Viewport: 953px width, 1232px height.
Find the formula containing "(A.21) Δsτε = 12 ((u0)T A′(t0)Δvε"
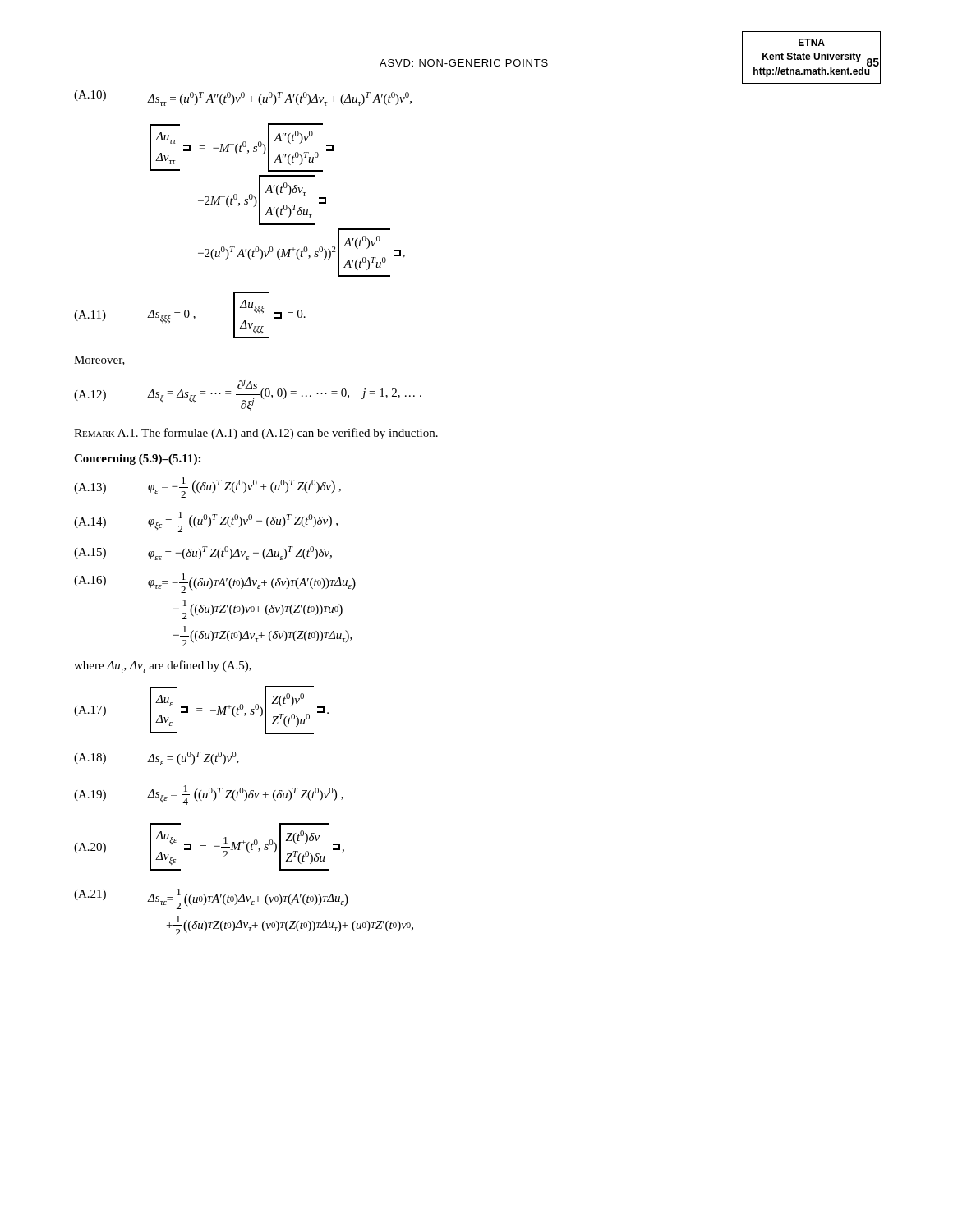point(211,899)
